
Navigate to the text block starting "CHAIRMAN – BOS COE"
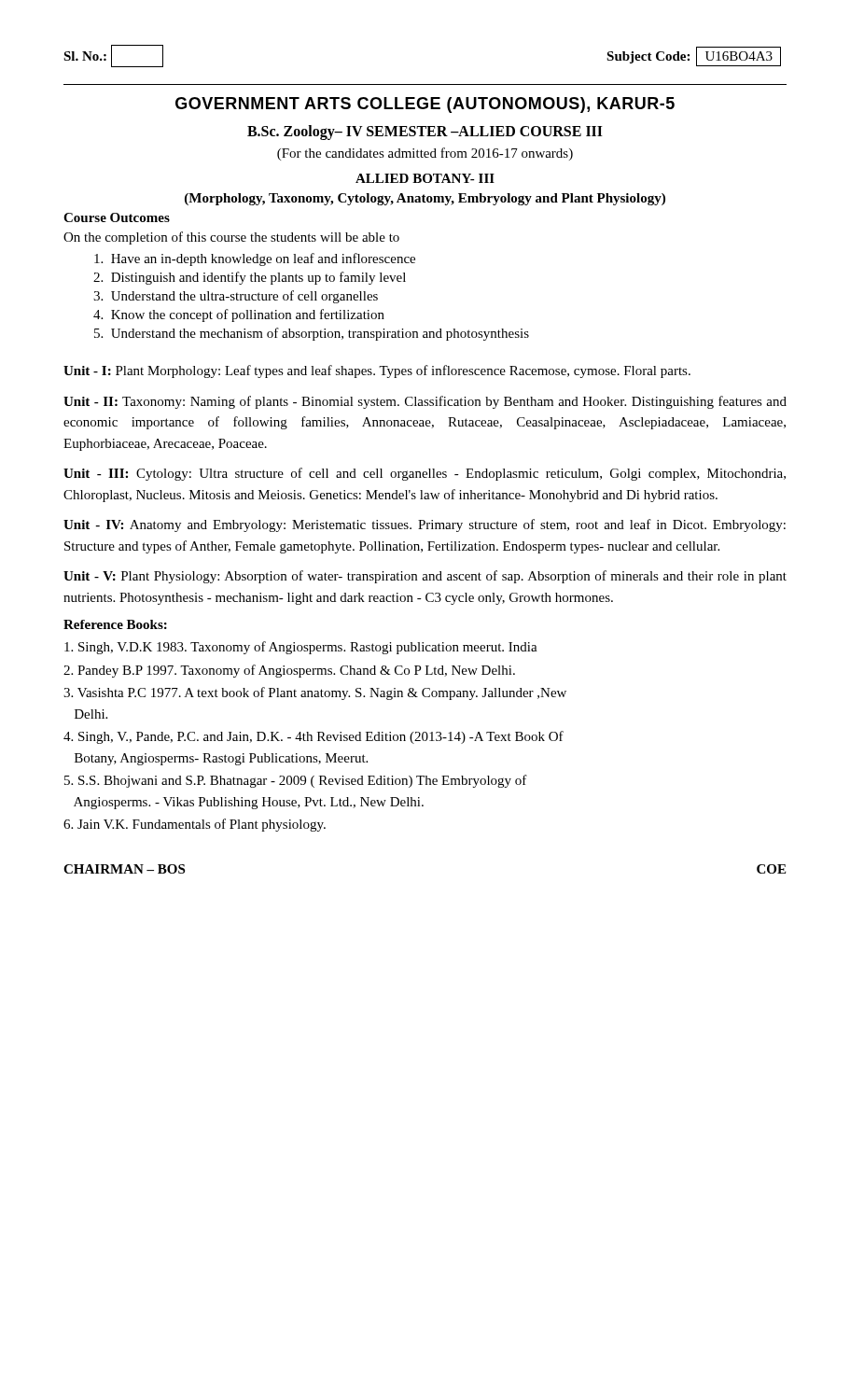108,868
